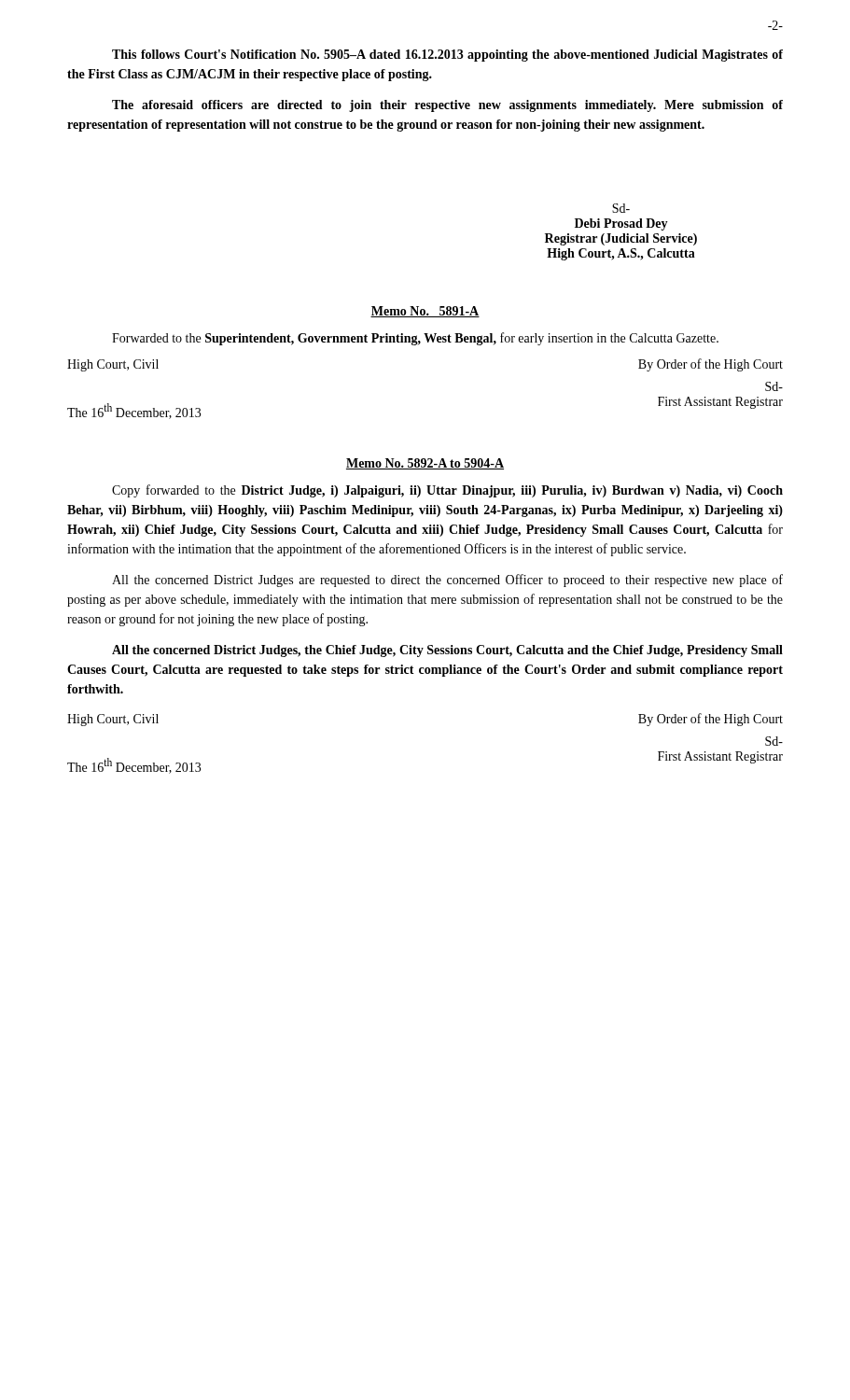The width and height of the screenshot is (850, 1400).
Task: Find the element starting "The aforesaid officers are directed to"
Action: [x=425, y=115]
